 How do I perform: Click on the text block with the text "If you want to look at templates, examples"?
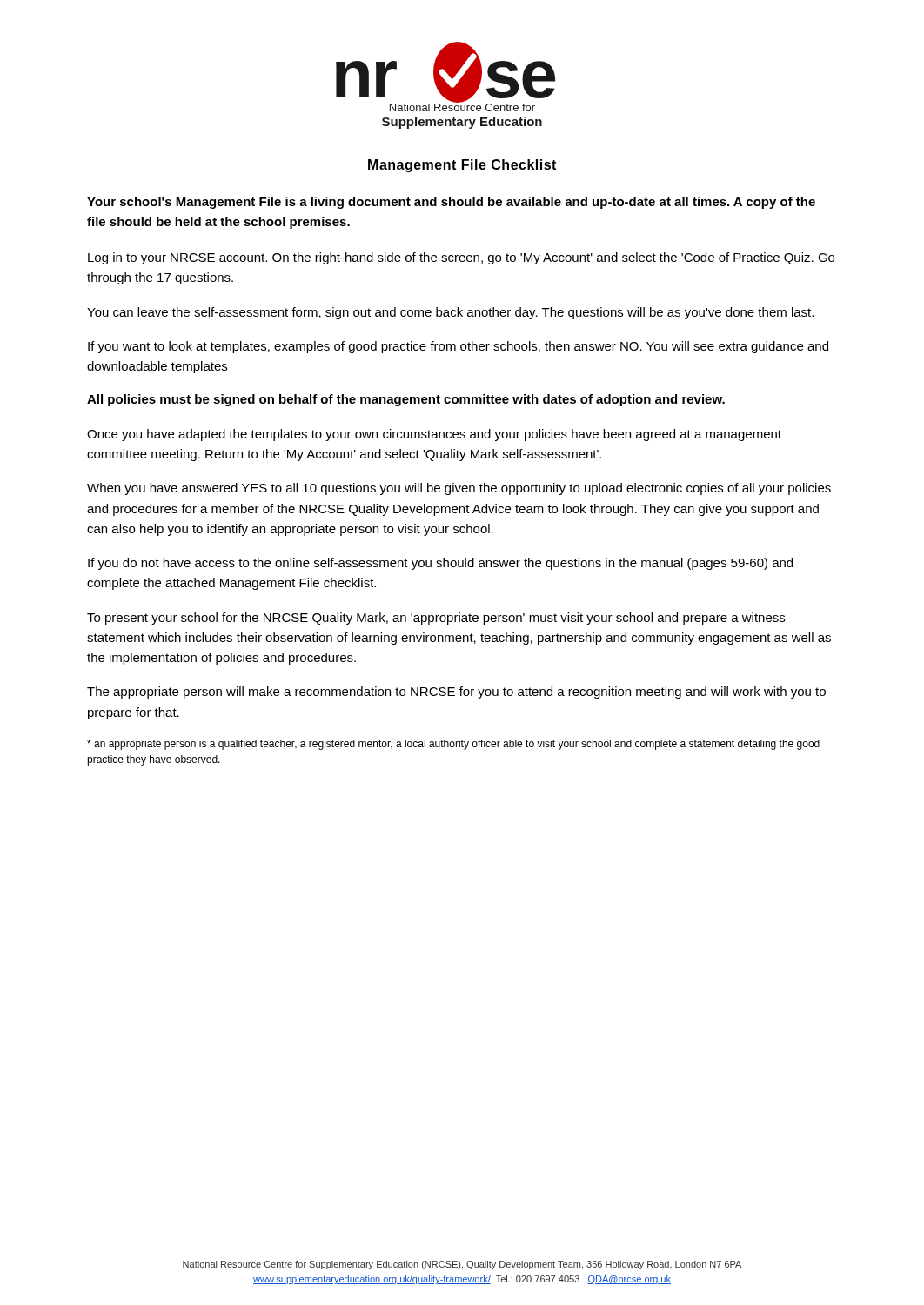(x=458, y=356)
